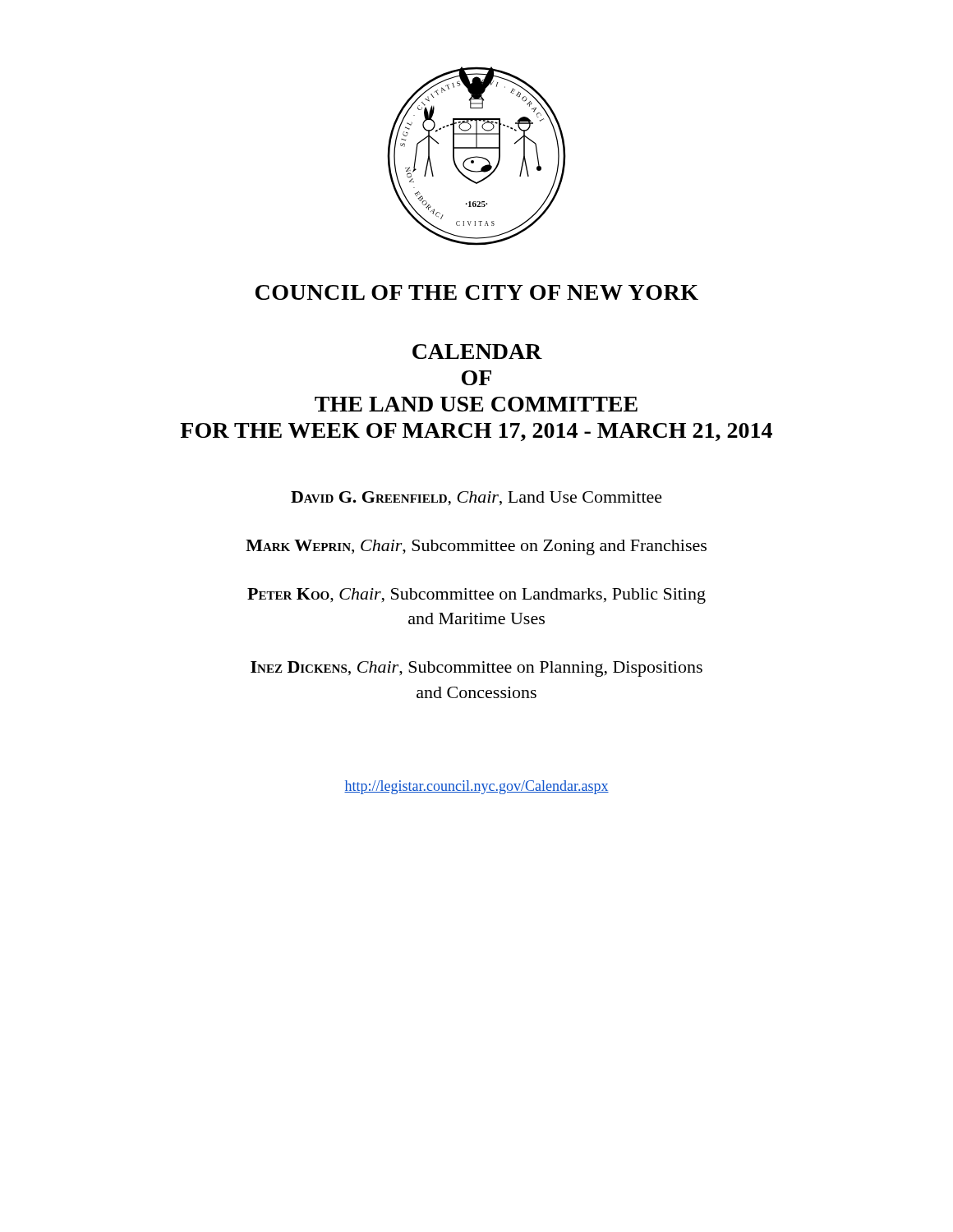Find the logo
This screenshot has height=1232, width=953.
point(476,156)
